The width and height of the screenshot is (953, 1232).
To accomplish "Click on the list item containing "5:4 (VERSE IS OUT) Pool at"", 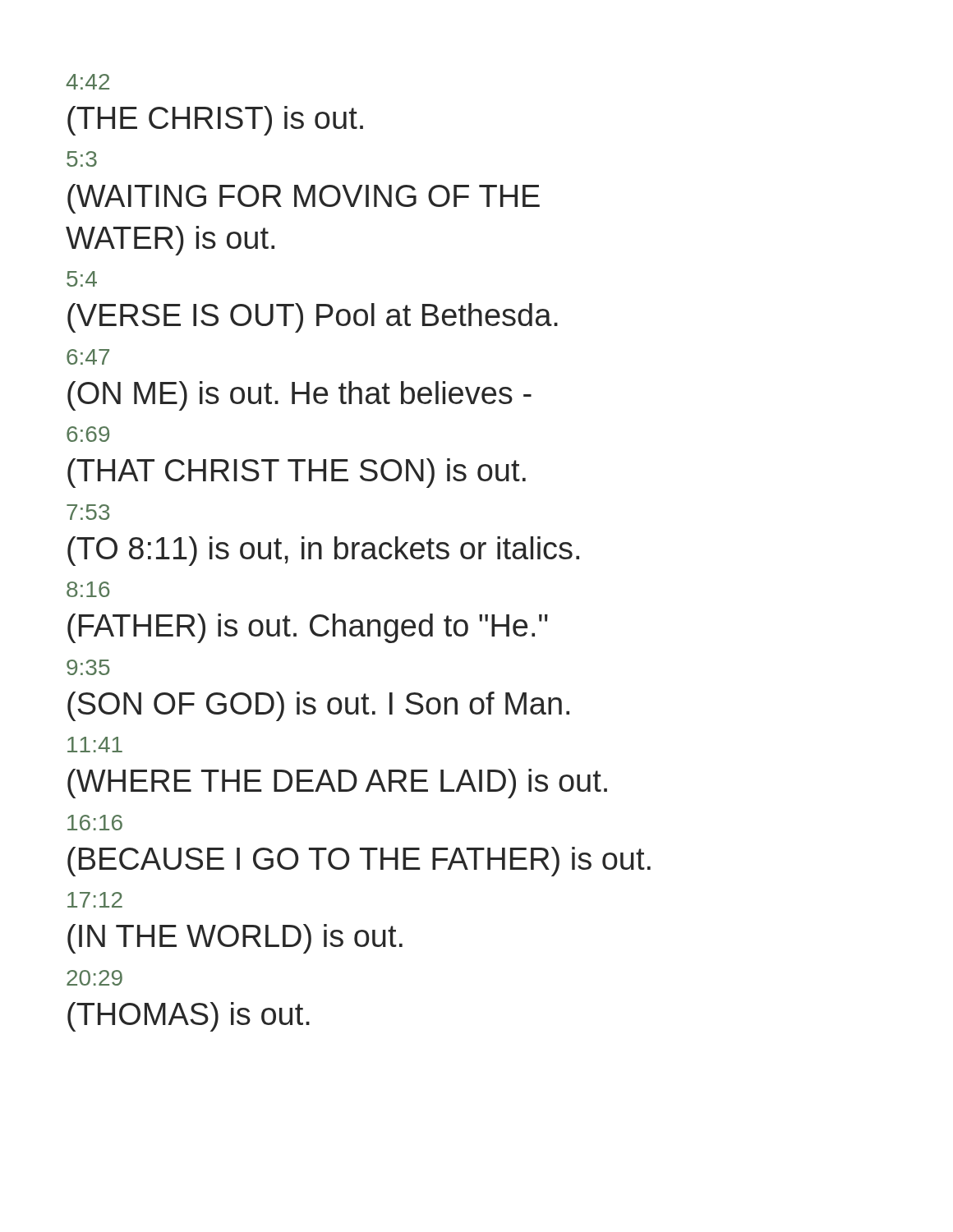I will pos(435,300).
